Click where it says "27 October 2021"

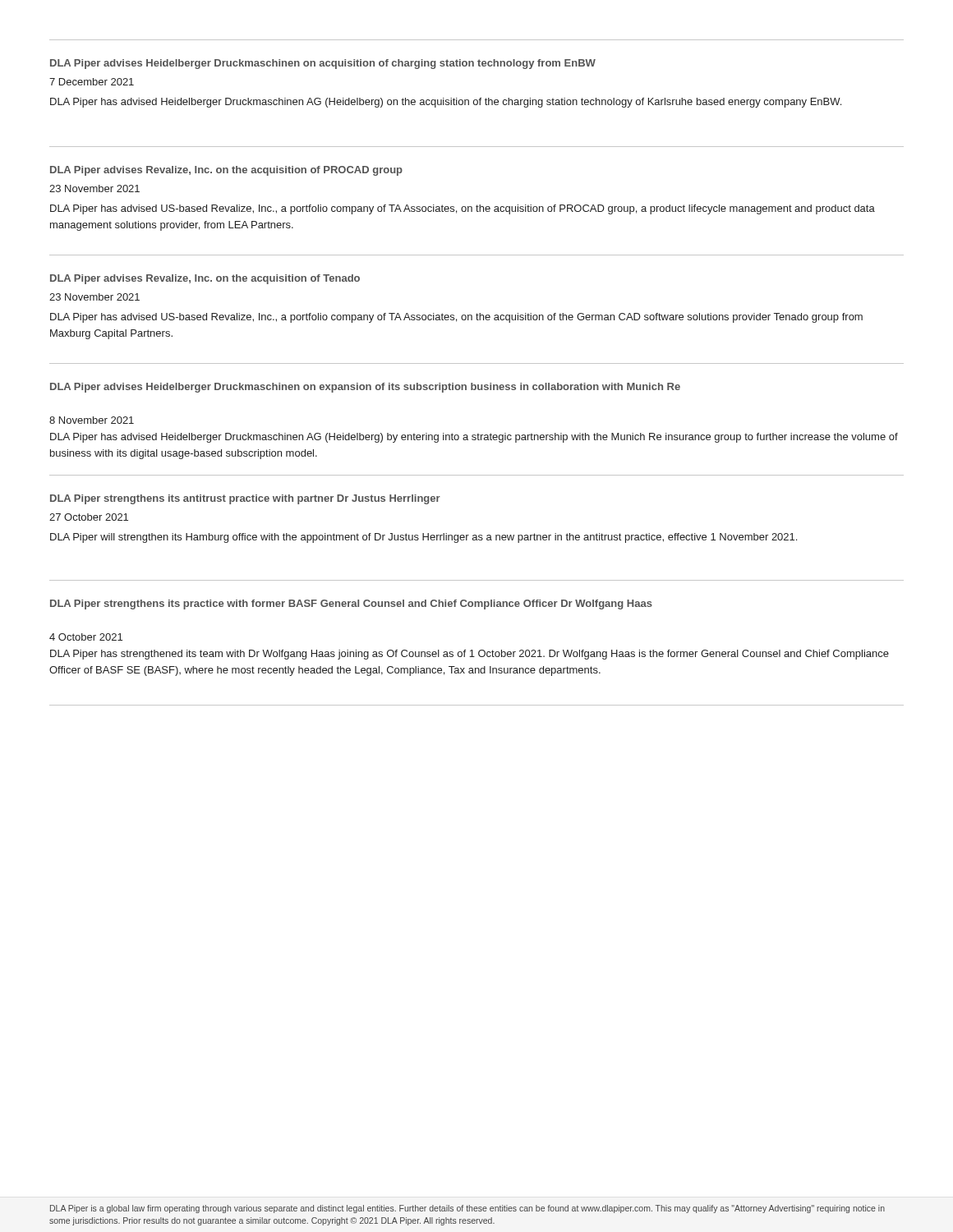point(89,517)
